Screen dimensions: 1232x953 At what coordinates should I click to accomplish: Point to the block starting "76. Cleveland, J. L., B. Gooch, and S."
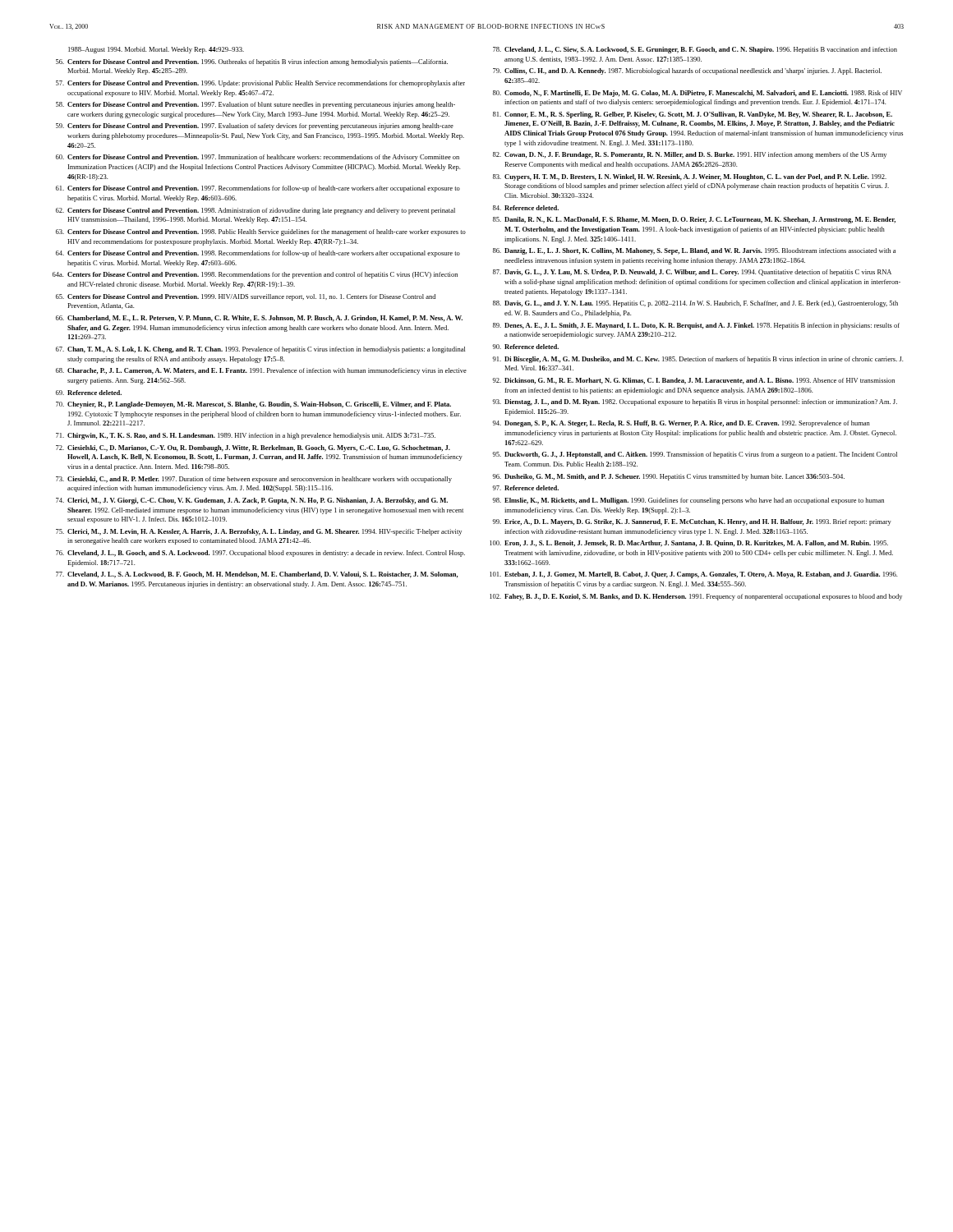click(x=258, y=558)
